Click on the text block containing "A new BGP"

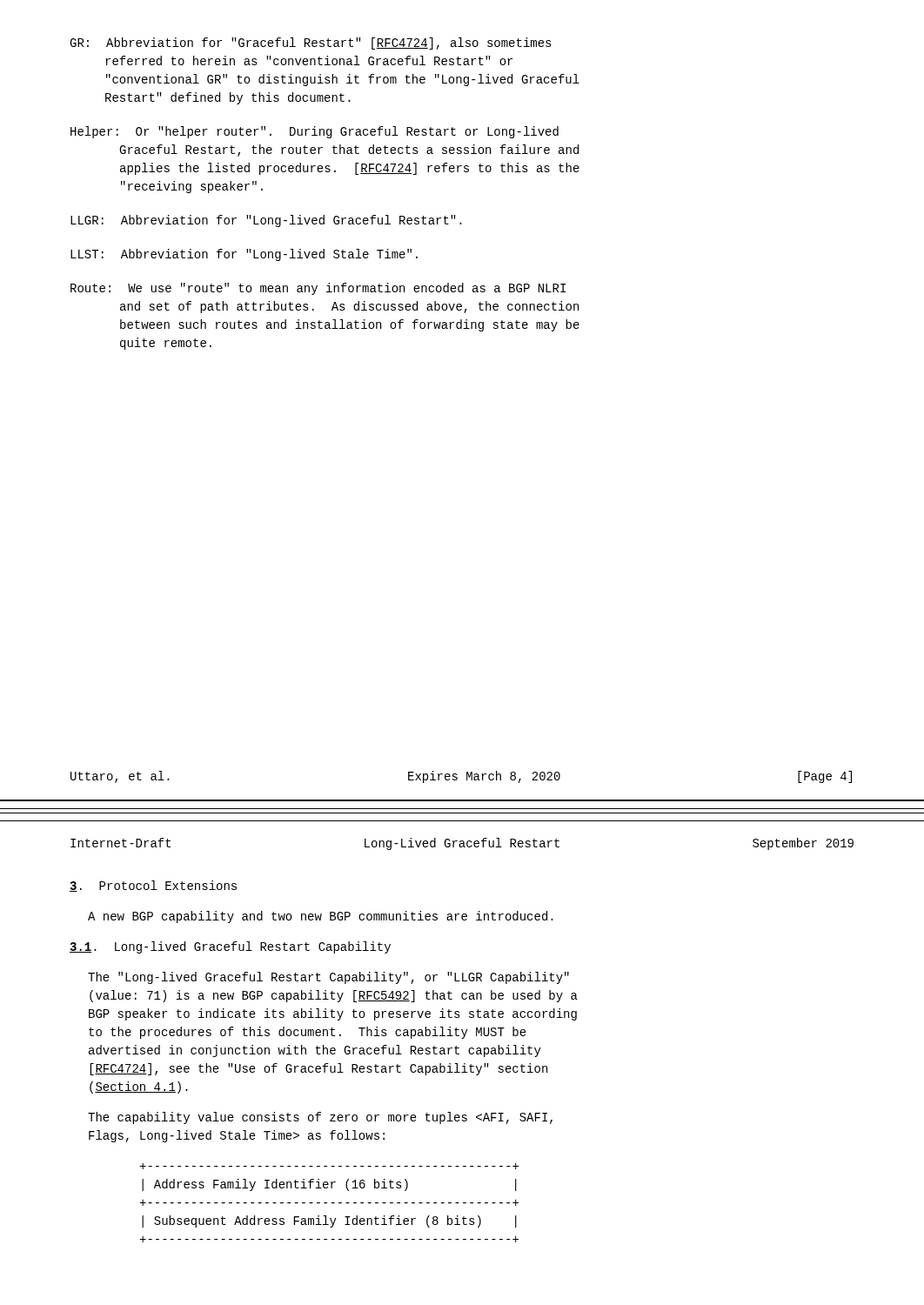322,917
